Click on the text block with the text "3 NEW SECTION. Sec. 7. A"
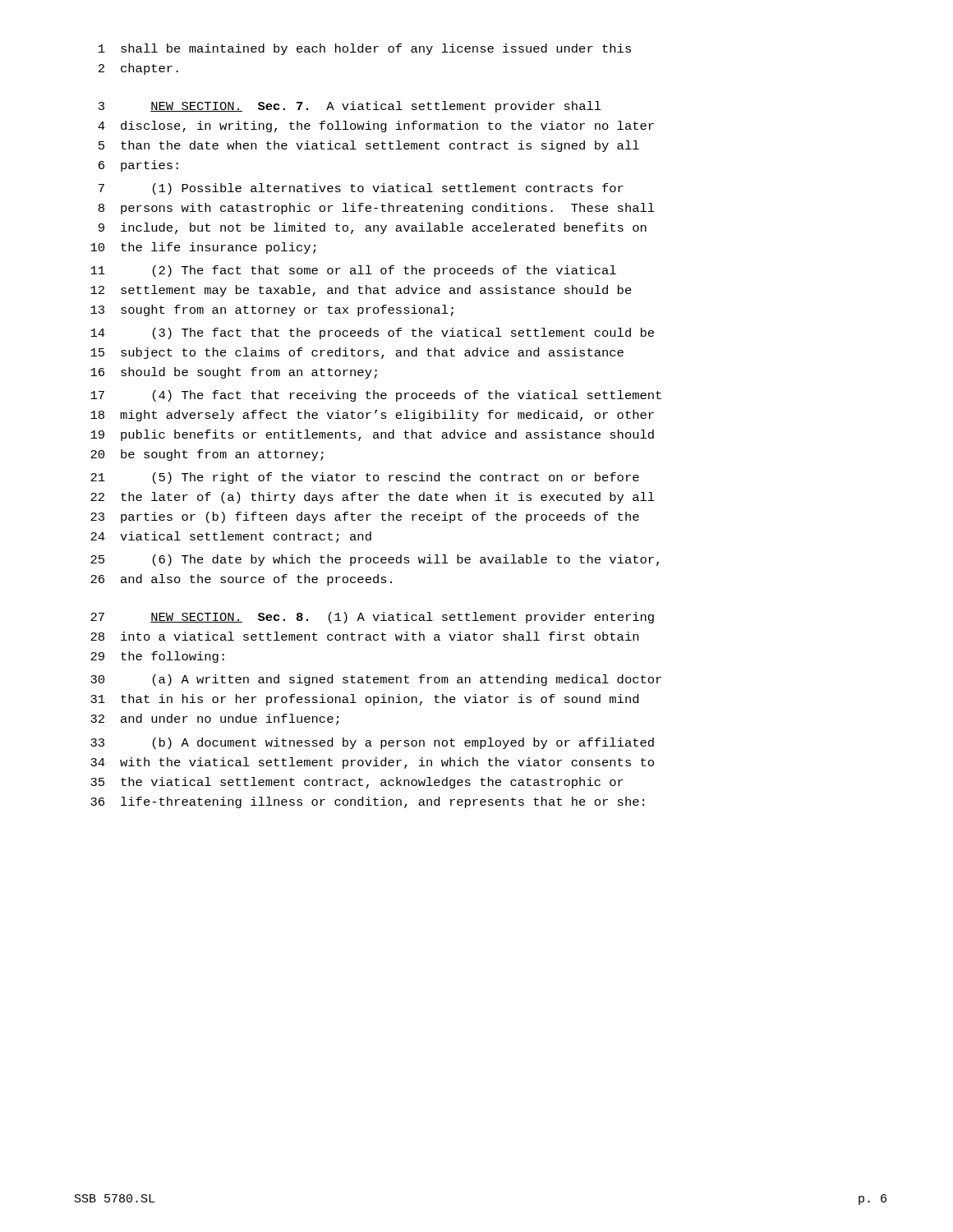The width and height of the screenshot is (953, 1232). [x=481, y=136]
